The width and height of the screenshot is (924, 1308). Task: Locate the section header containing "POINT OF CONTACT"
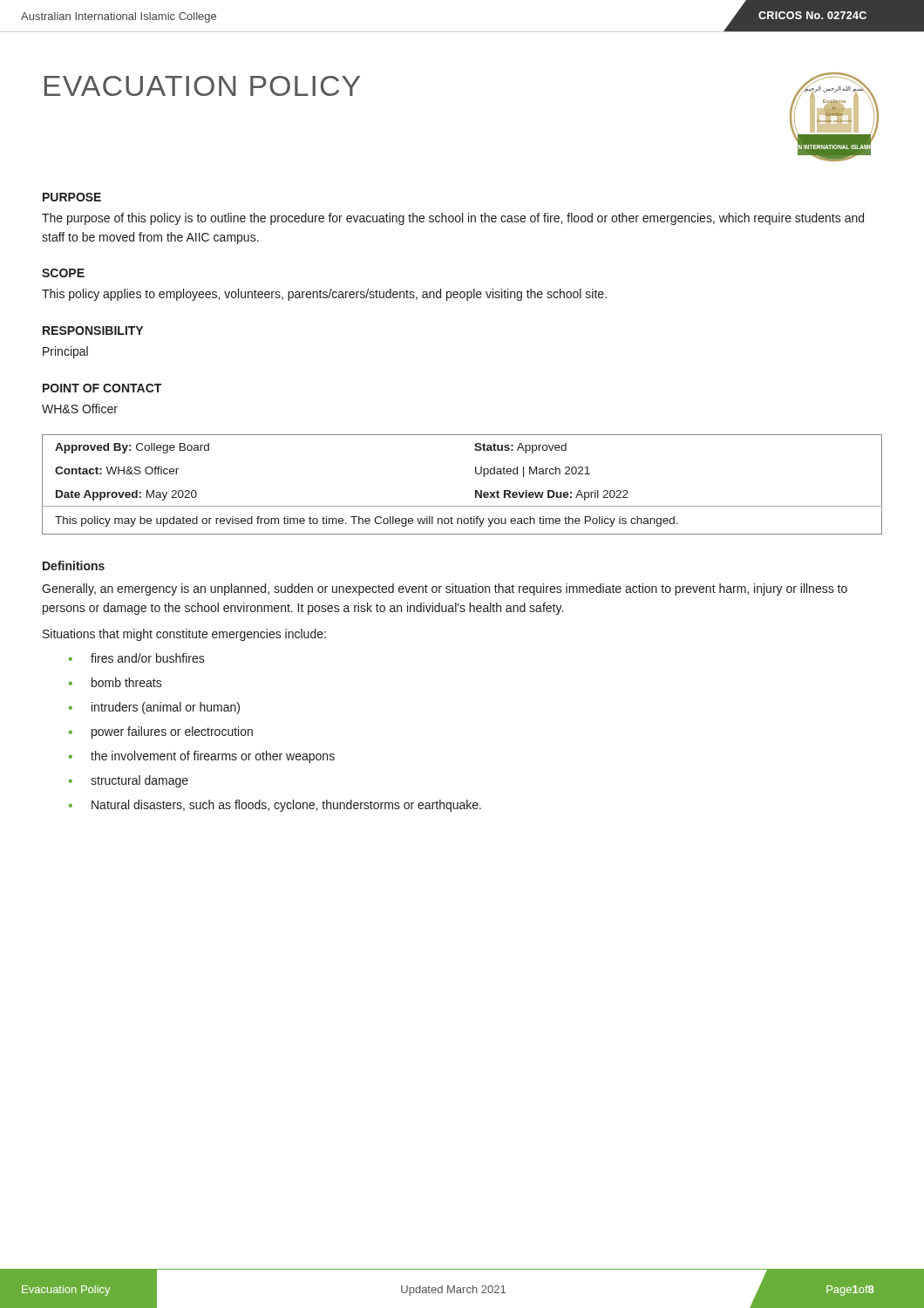(x=102, y=388)
